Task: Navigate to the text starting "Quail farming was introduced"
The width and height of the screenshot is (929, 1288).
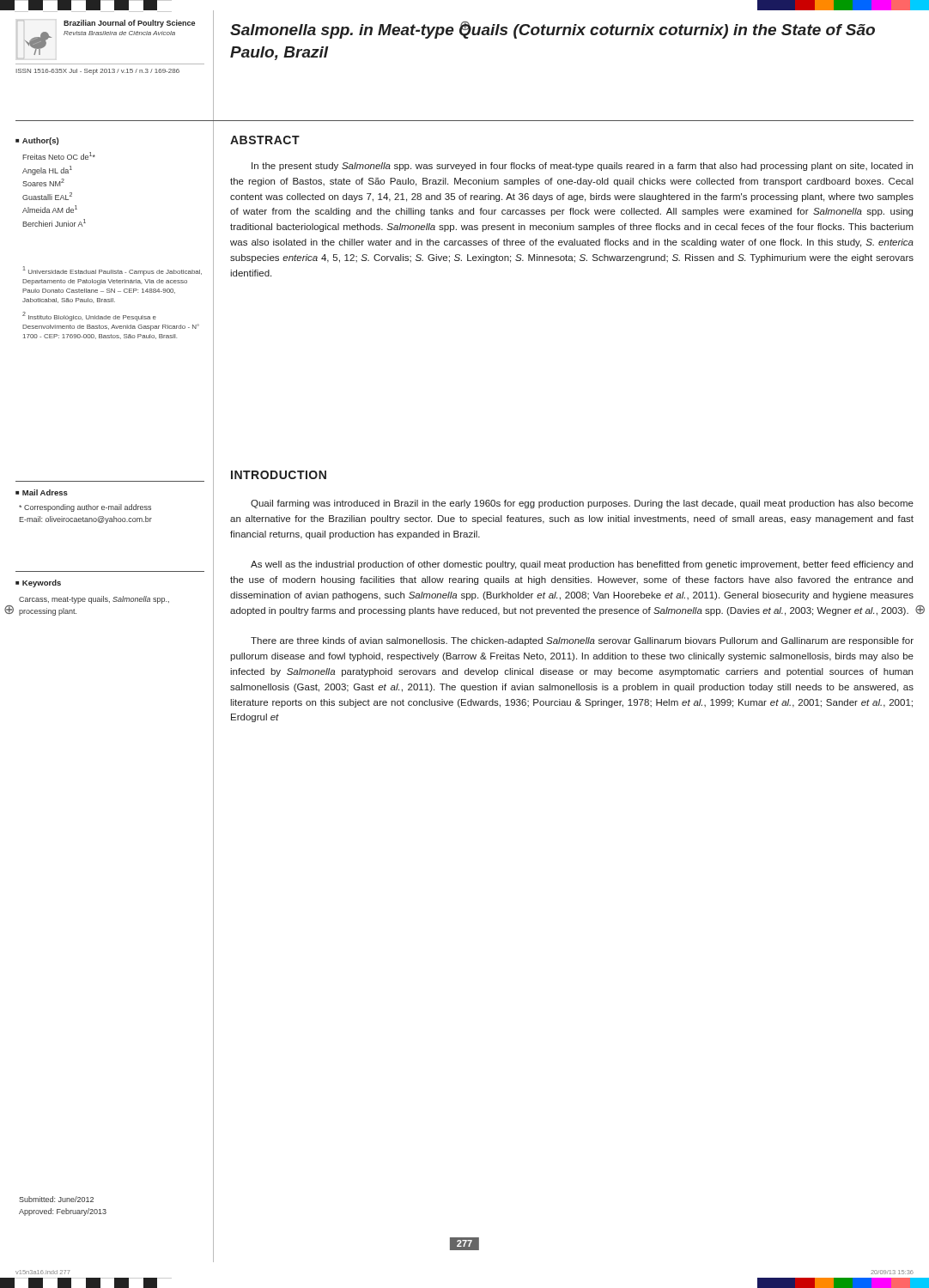Action: pos(572,611)
